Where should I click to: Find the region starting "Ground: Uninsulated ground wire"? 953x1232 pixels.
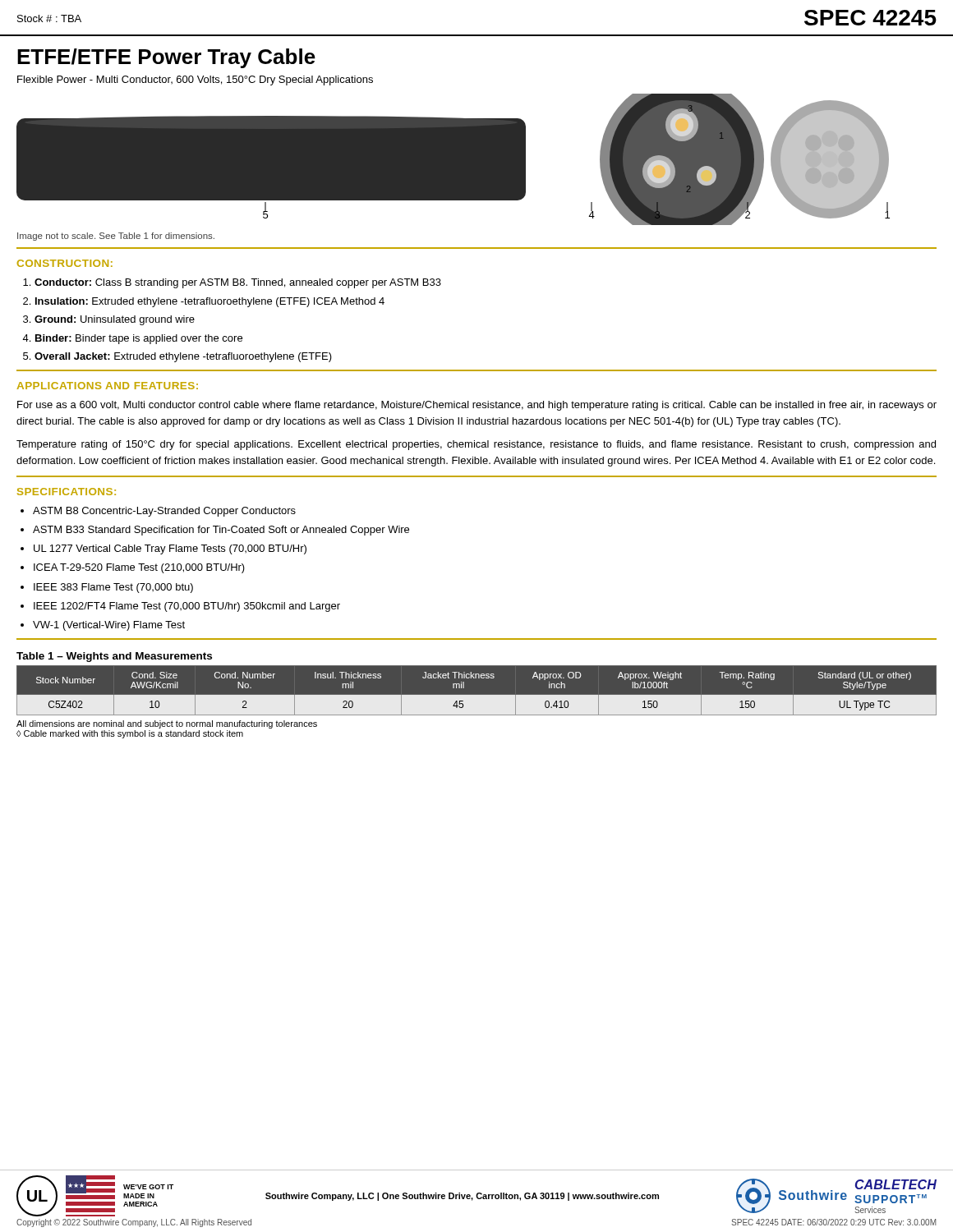pyautogui.click(x=115, y=319)
